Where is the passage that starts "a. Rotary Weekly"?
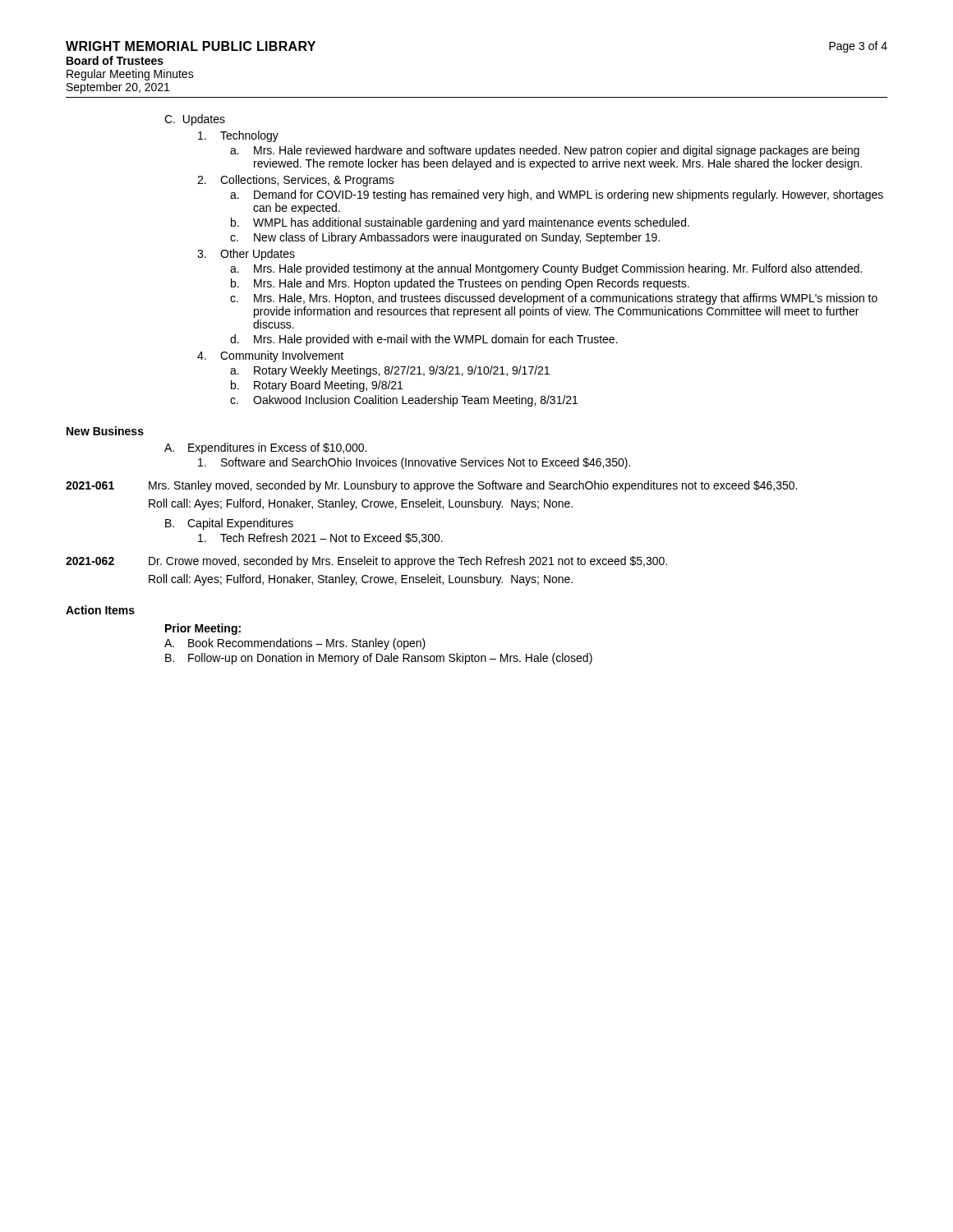 pyautogui.click(x=559, y=370)
